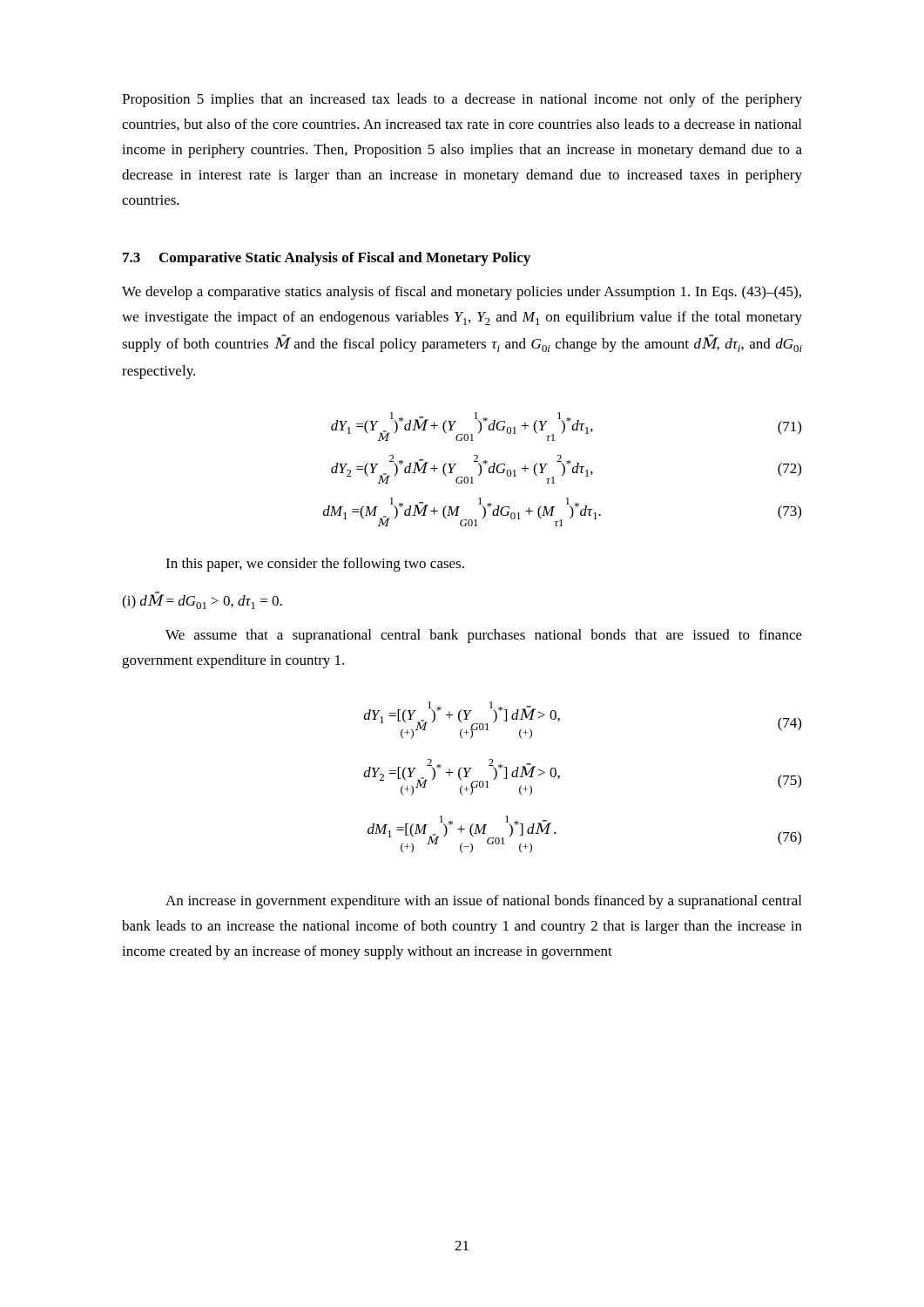Locate the formula that opens with "dY2 =(Y2M̄ )*dM̄"
The image size is (924, 1307).
click(x=566, y=469)
